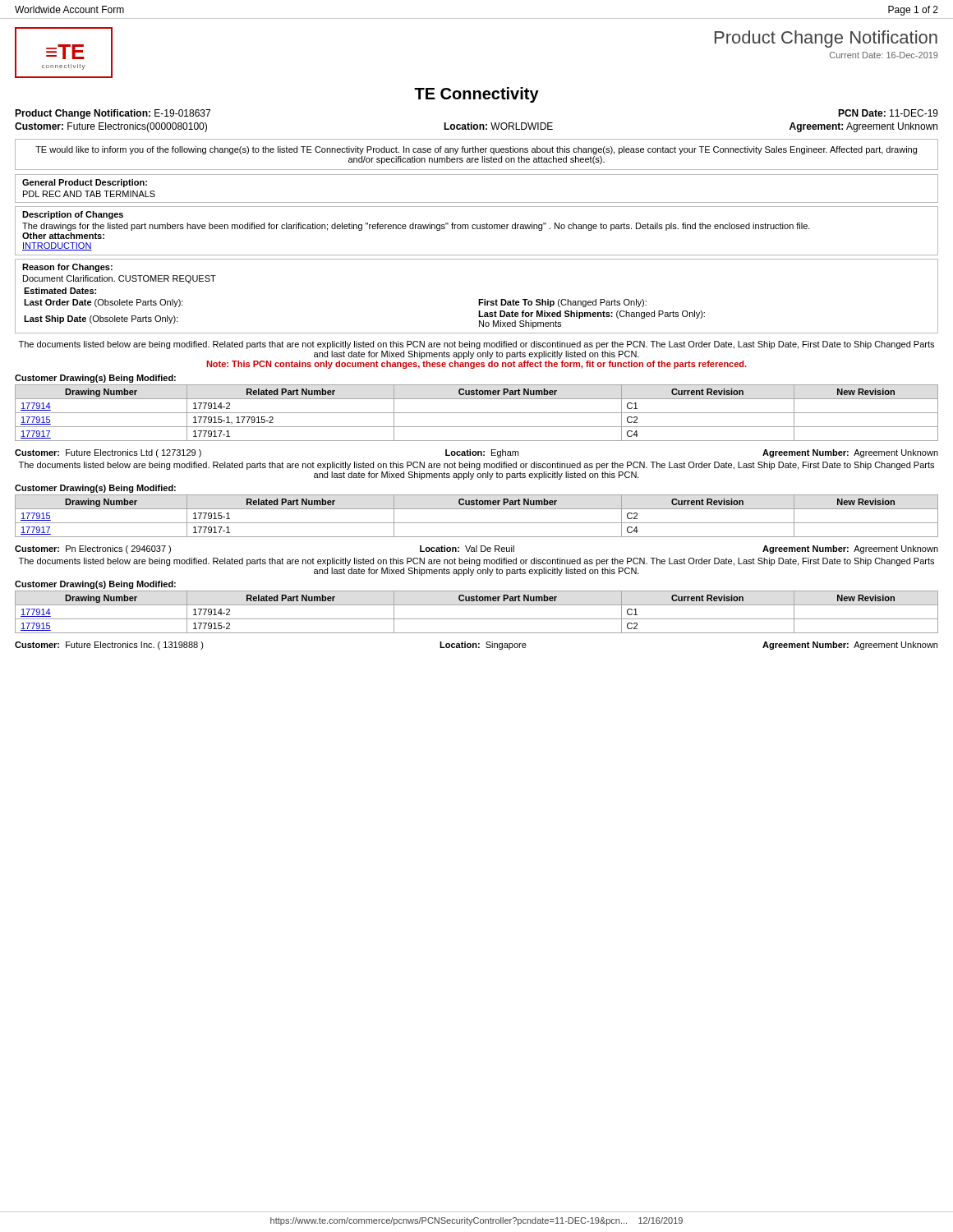Click on the passage starting "Product Change Notification: E-19-018637 PCN Date: 11-DEC-19"
The image size is (953, 1232).
click(476, 113)
